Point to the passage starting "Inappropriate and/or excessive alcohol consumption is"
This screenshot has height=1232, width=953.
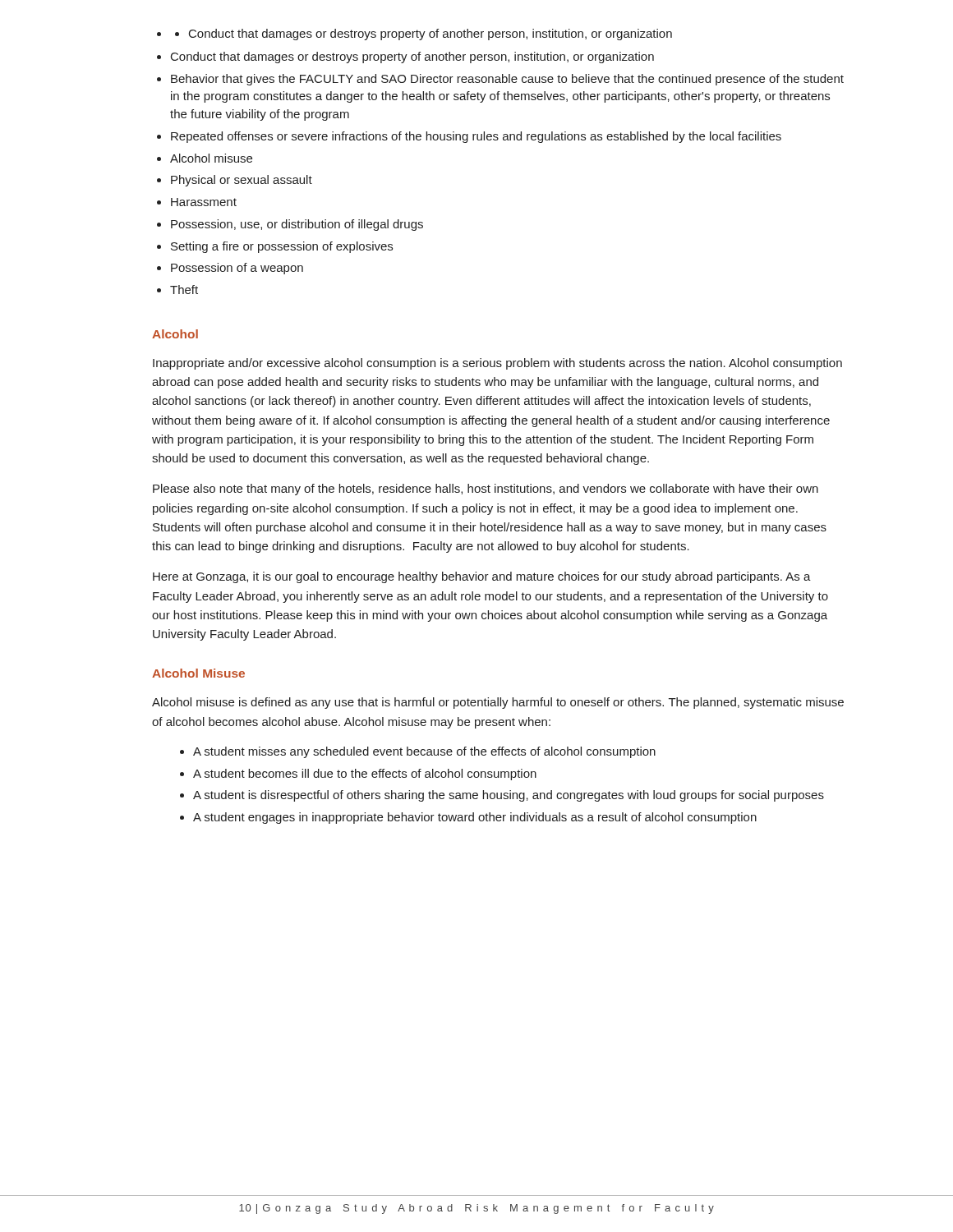click(x=497, y=410)
